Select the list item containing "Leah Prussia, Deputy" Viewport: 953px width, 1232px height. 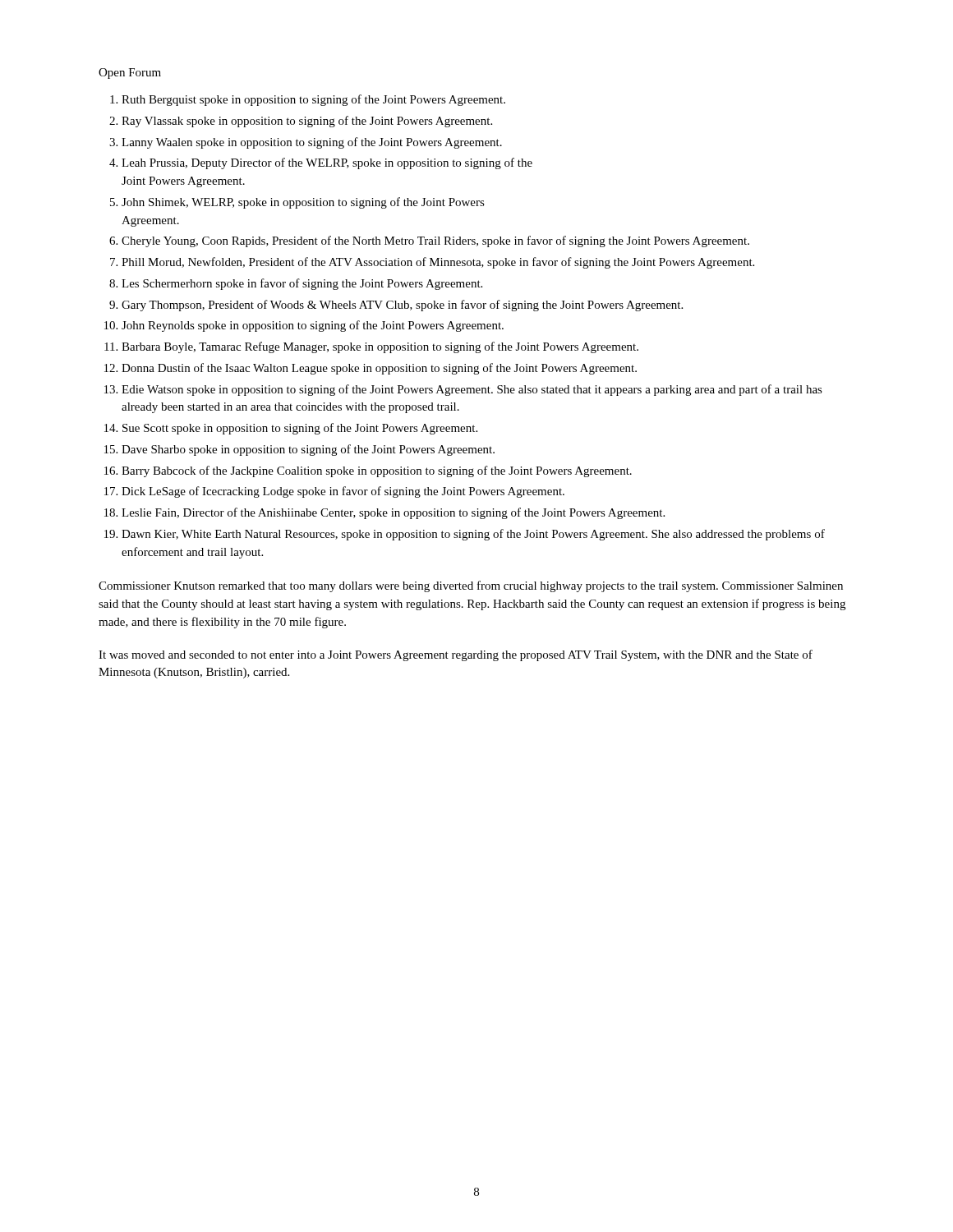327,172
